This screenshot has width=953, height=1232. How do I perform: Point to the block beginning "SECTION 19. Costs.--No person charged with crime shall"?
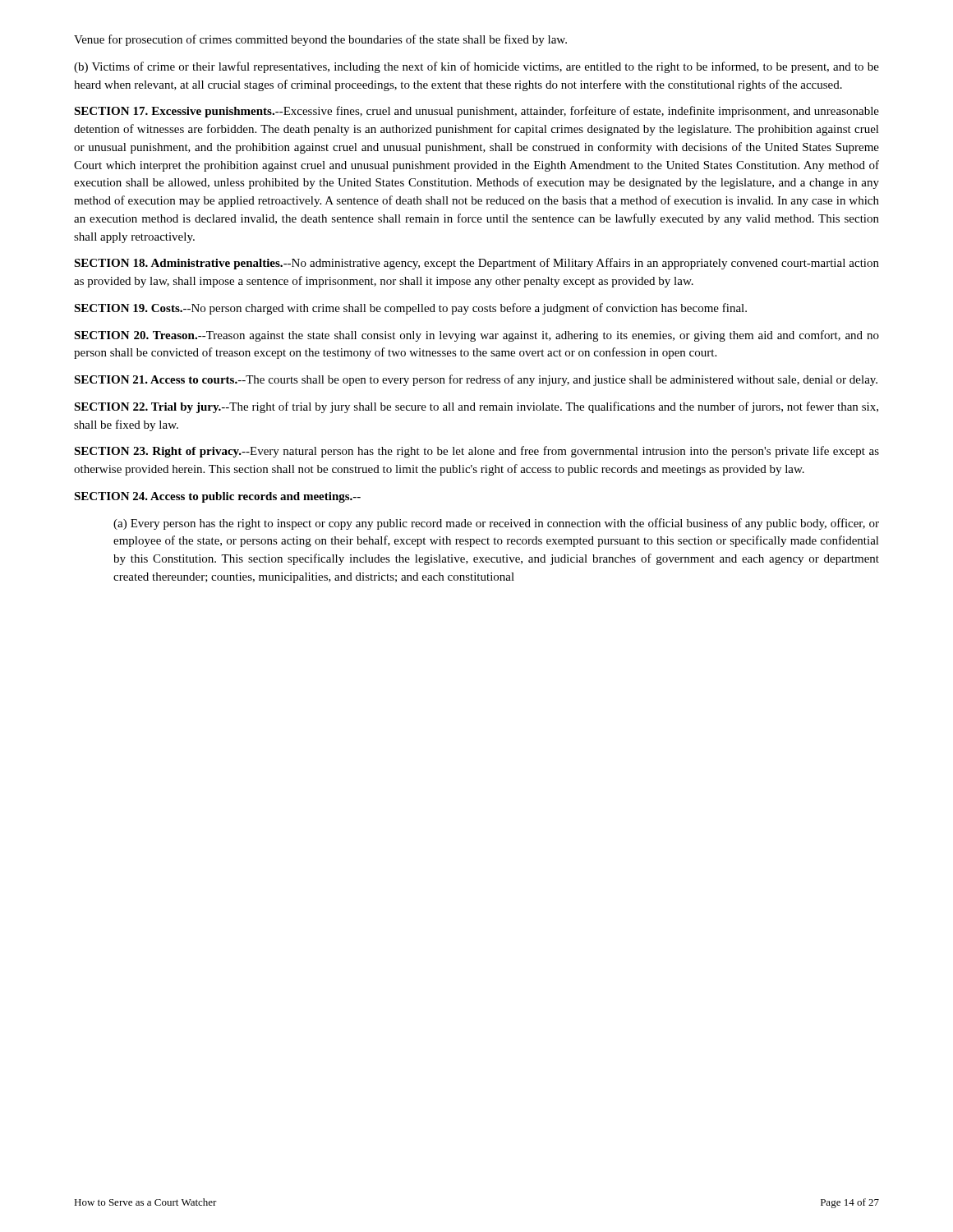pos(411,308)
